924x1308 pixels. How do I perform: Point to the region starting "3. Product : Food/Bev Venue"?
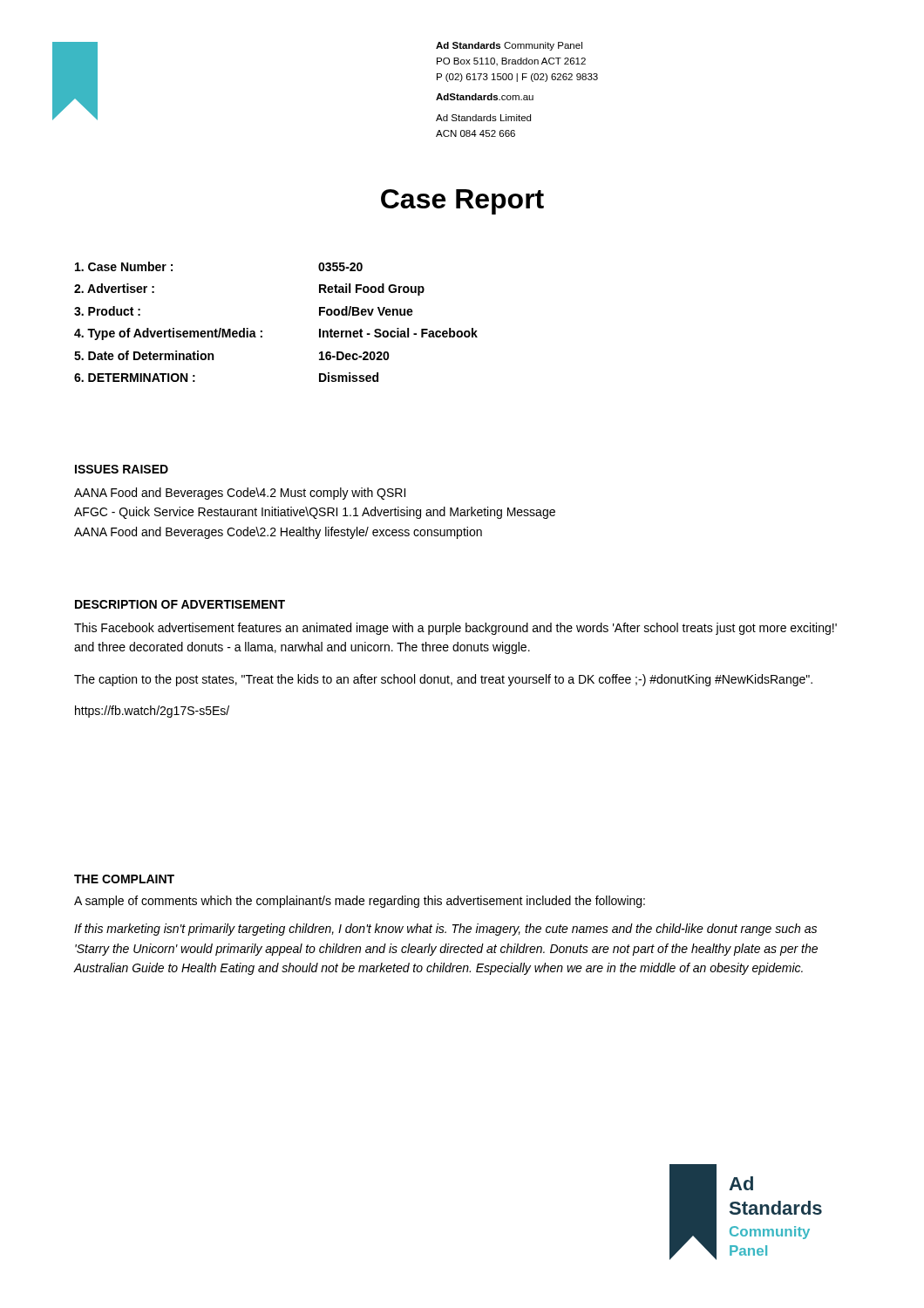[x=106, y=311]
